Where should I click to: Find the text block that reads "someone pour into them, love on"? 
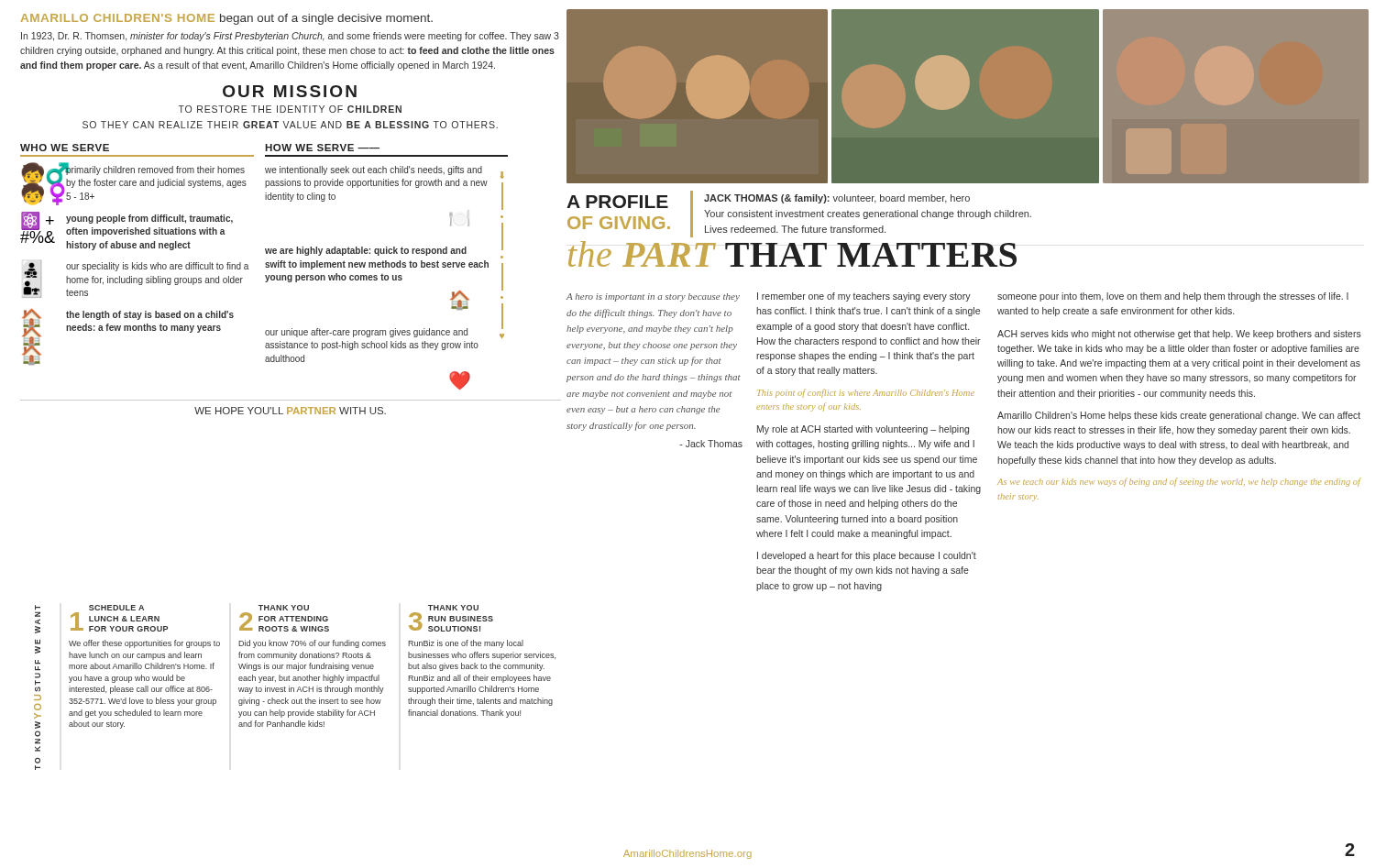point(1173,303)
